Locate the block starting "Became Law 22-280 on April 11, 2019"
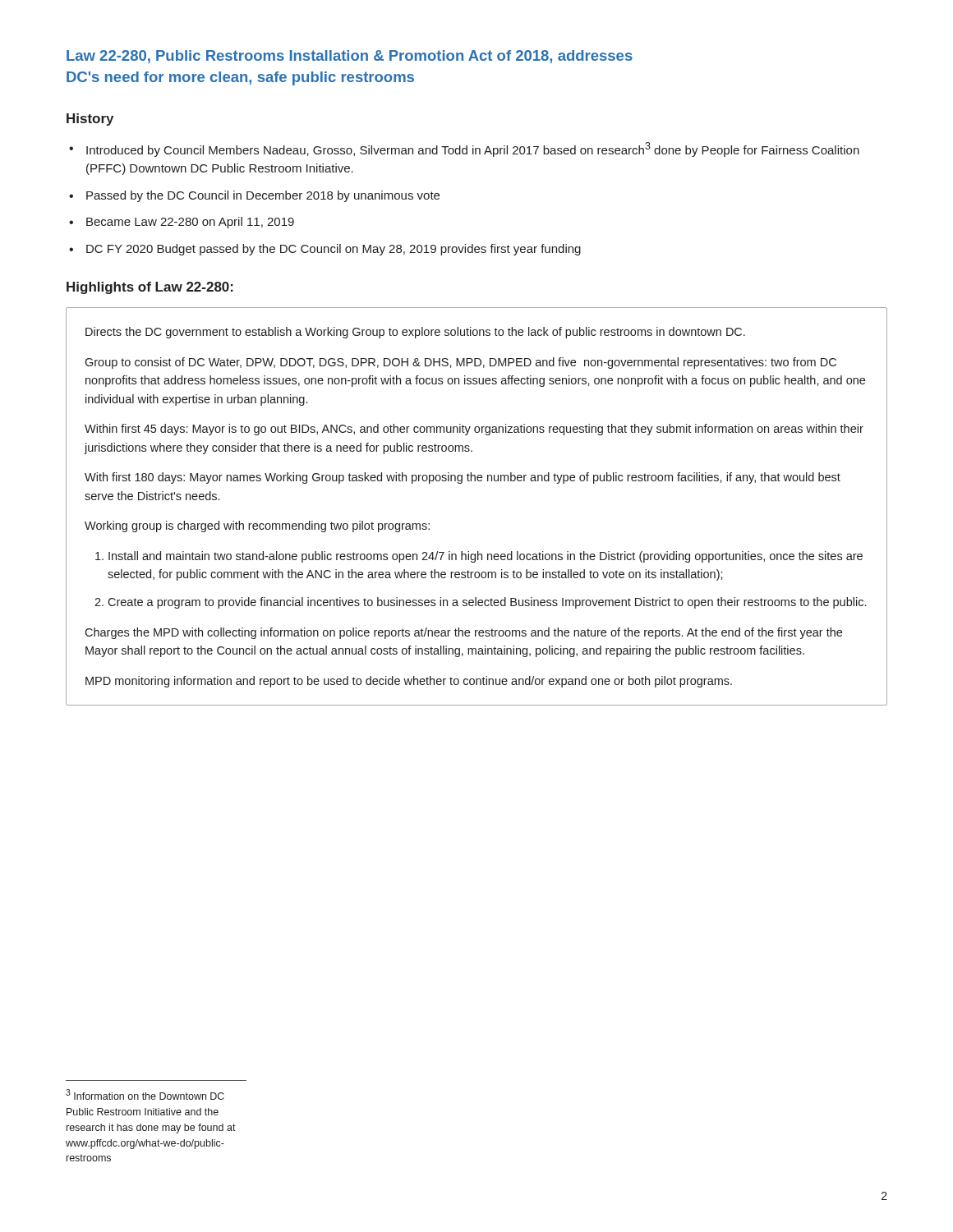Viewport: 953px width, 1232px height. pyautogui.click(x=190, y=222)
